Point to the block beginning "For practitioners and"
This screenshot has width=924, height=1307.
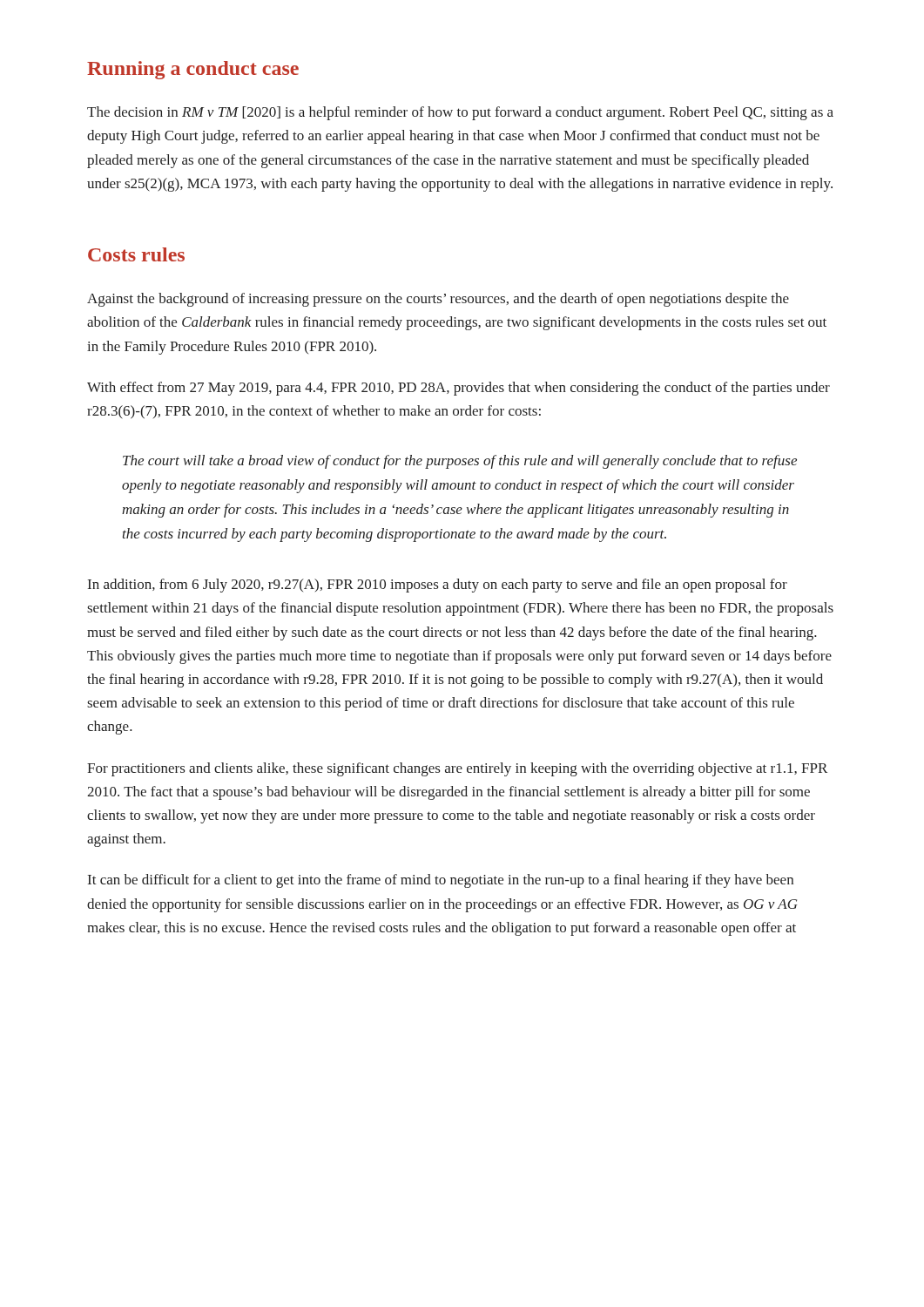pos(457,803)
